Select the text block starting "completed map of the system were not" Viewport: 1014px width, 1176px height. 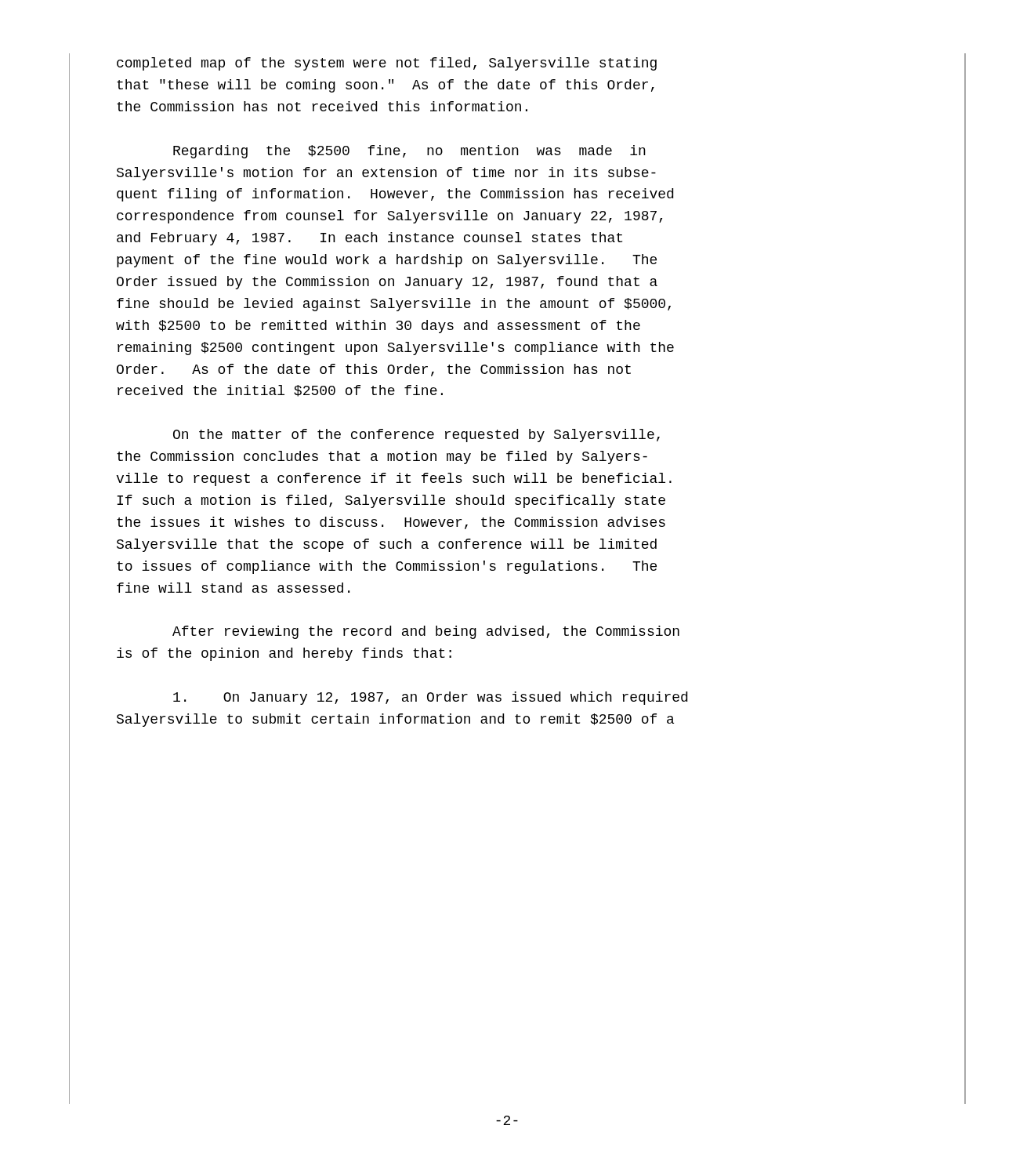[523, 86]
